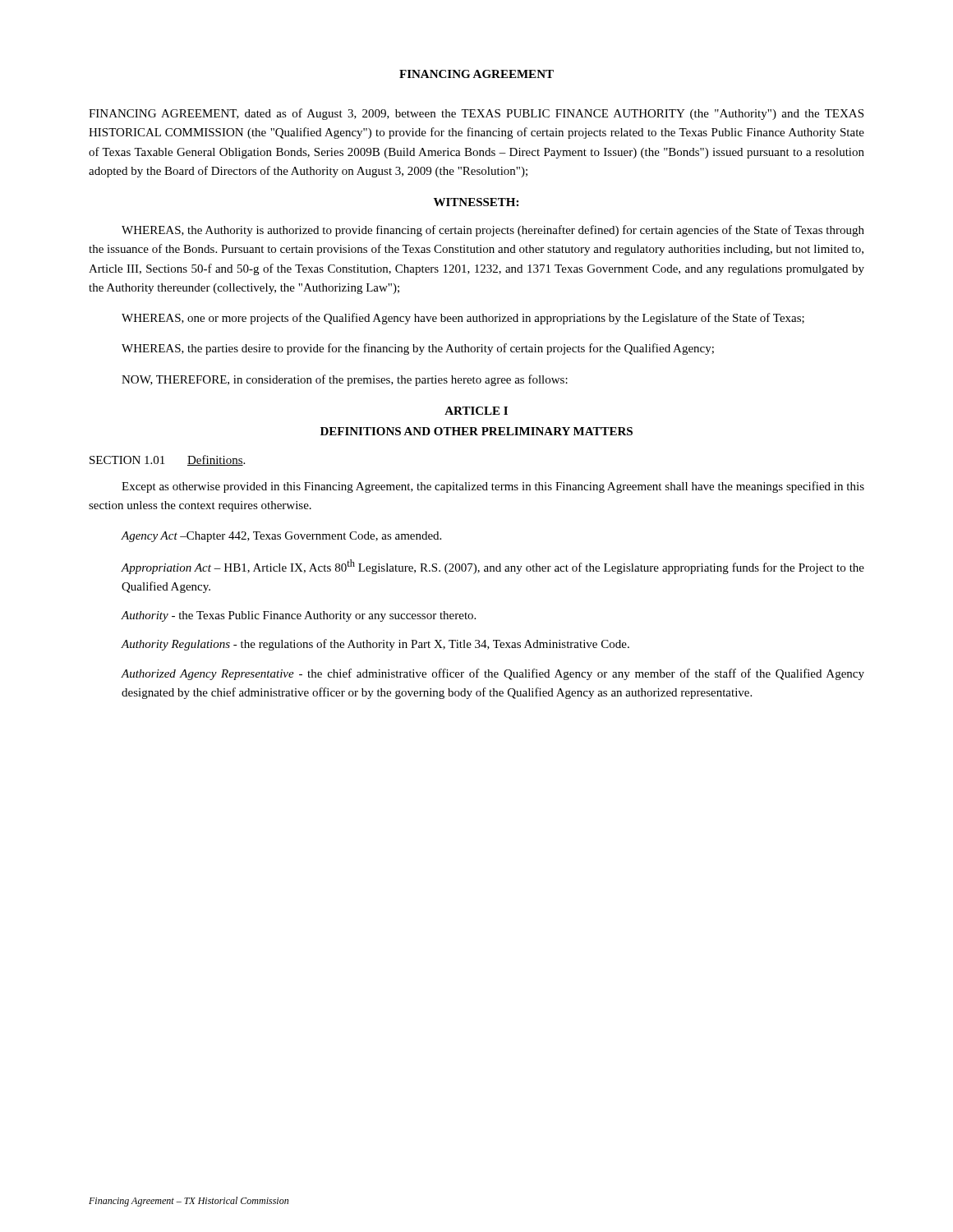Select the passage starting "WHEREAS, the parties desire"

(476, 349)
